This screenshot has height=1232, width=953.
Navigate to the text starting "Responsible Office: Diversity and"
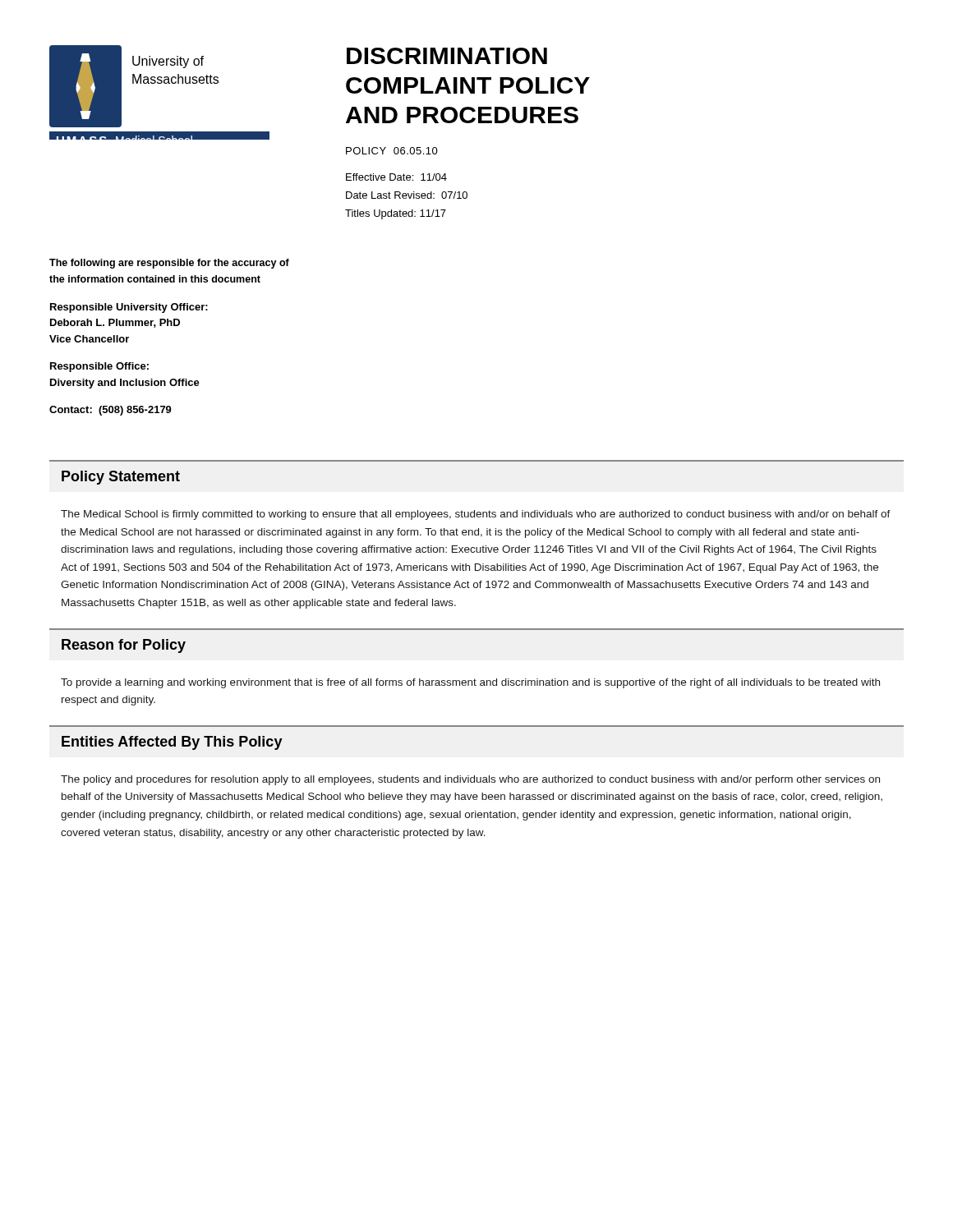click(124, 374)
